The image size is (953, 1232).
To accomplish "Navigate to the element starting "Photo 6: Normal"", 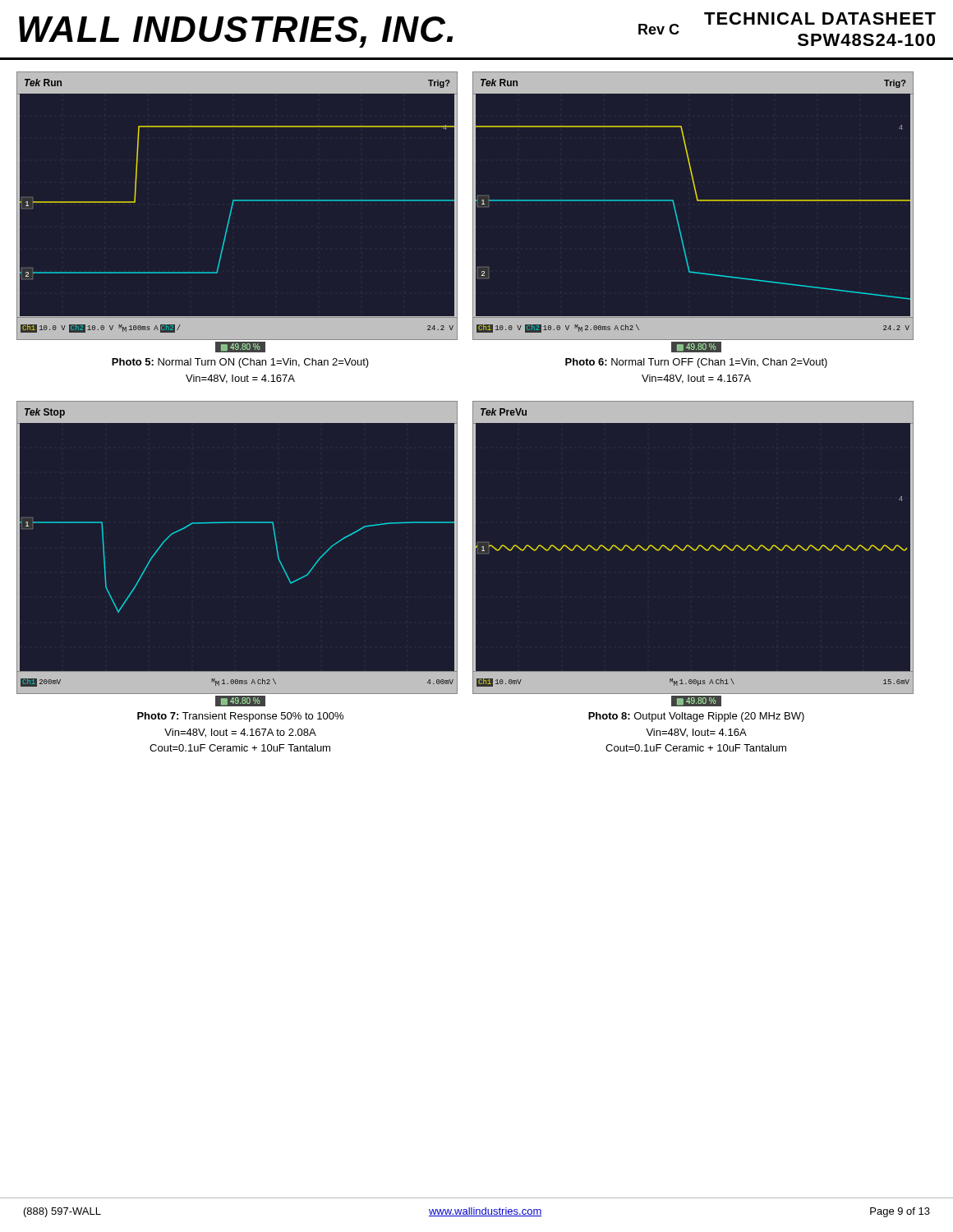I will click(696, 370).
